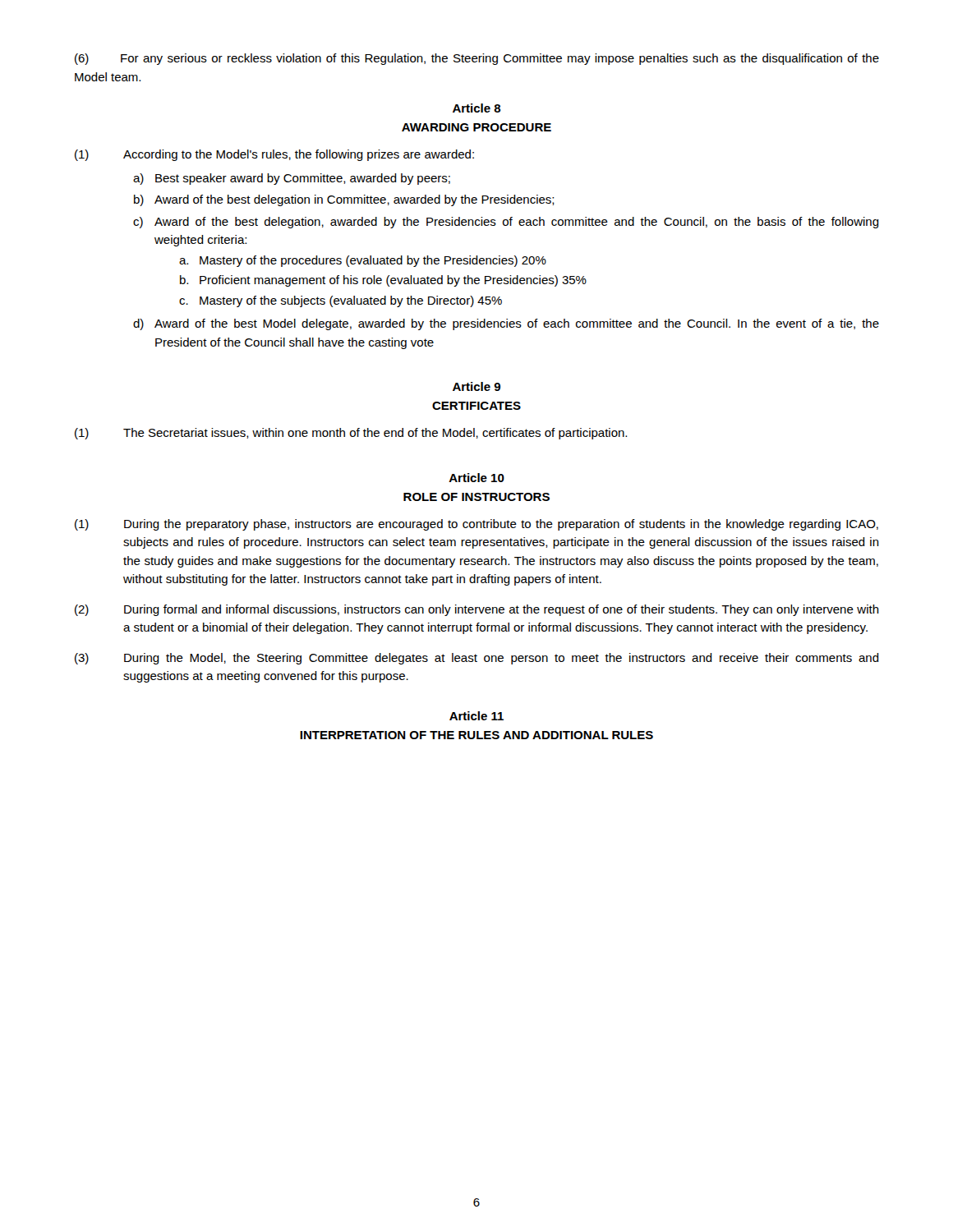This screenshot has height=1232, width=953.
Task: Locate the text block containing "(1) During the preparatory phase, instructors are encouraged"
Action: pyautogui.click(x=476, y=552)
